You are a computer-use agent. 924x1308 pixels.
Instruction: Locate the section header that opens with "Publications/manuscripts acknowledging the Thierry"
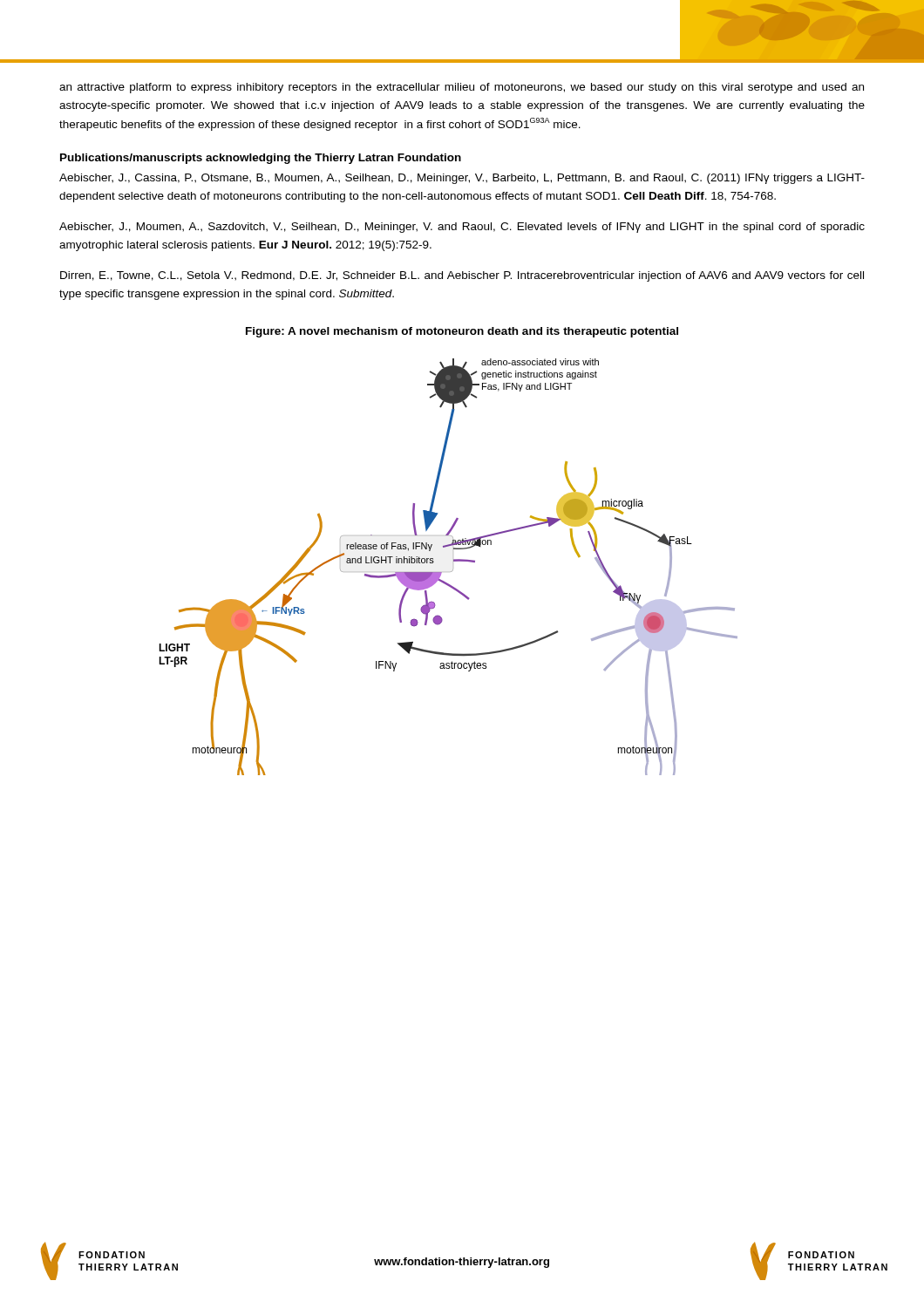260,158
